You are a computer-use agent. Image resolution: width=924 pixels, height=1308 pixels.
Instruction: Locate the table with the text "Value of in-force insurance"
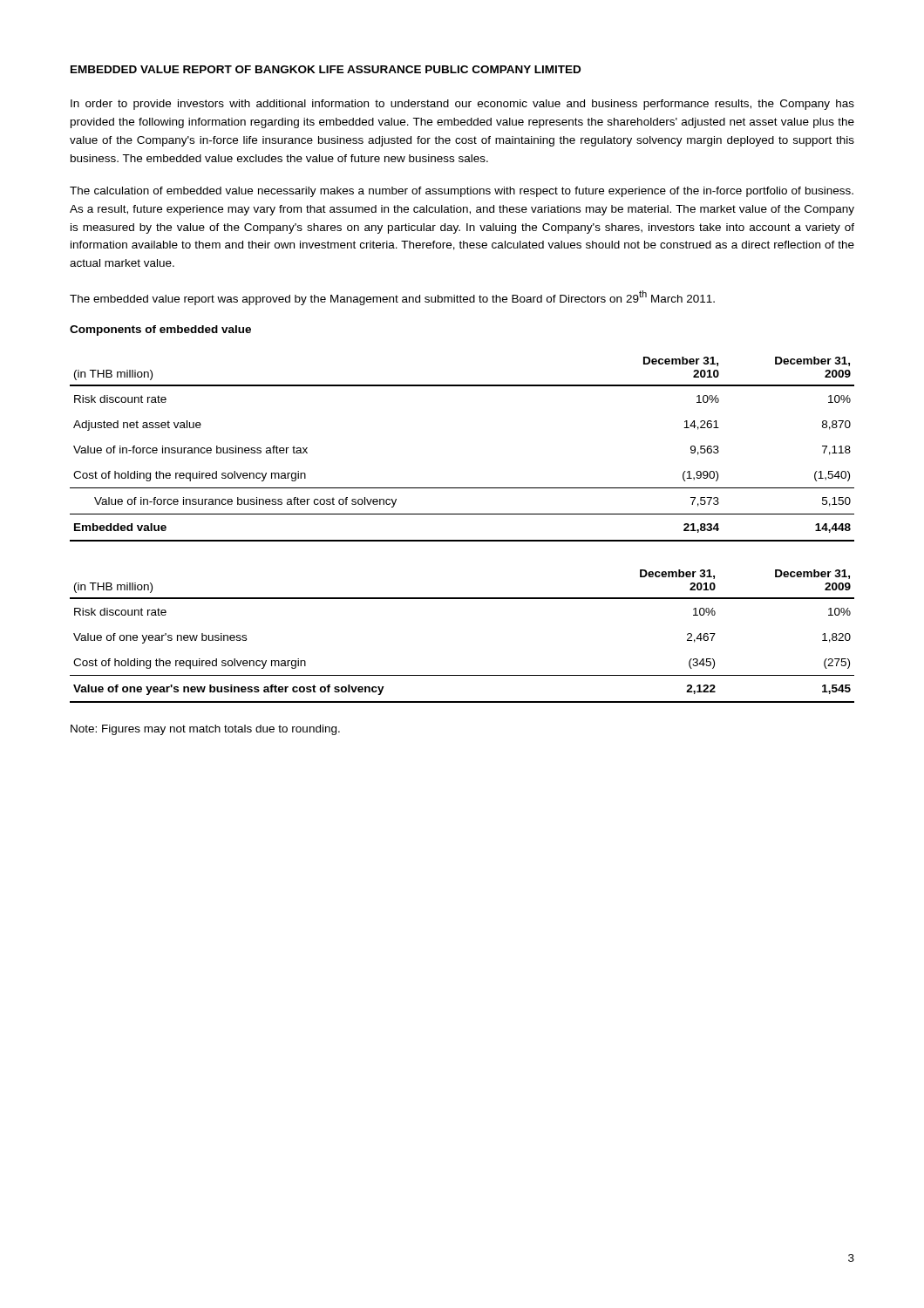(x=462, y=444)
